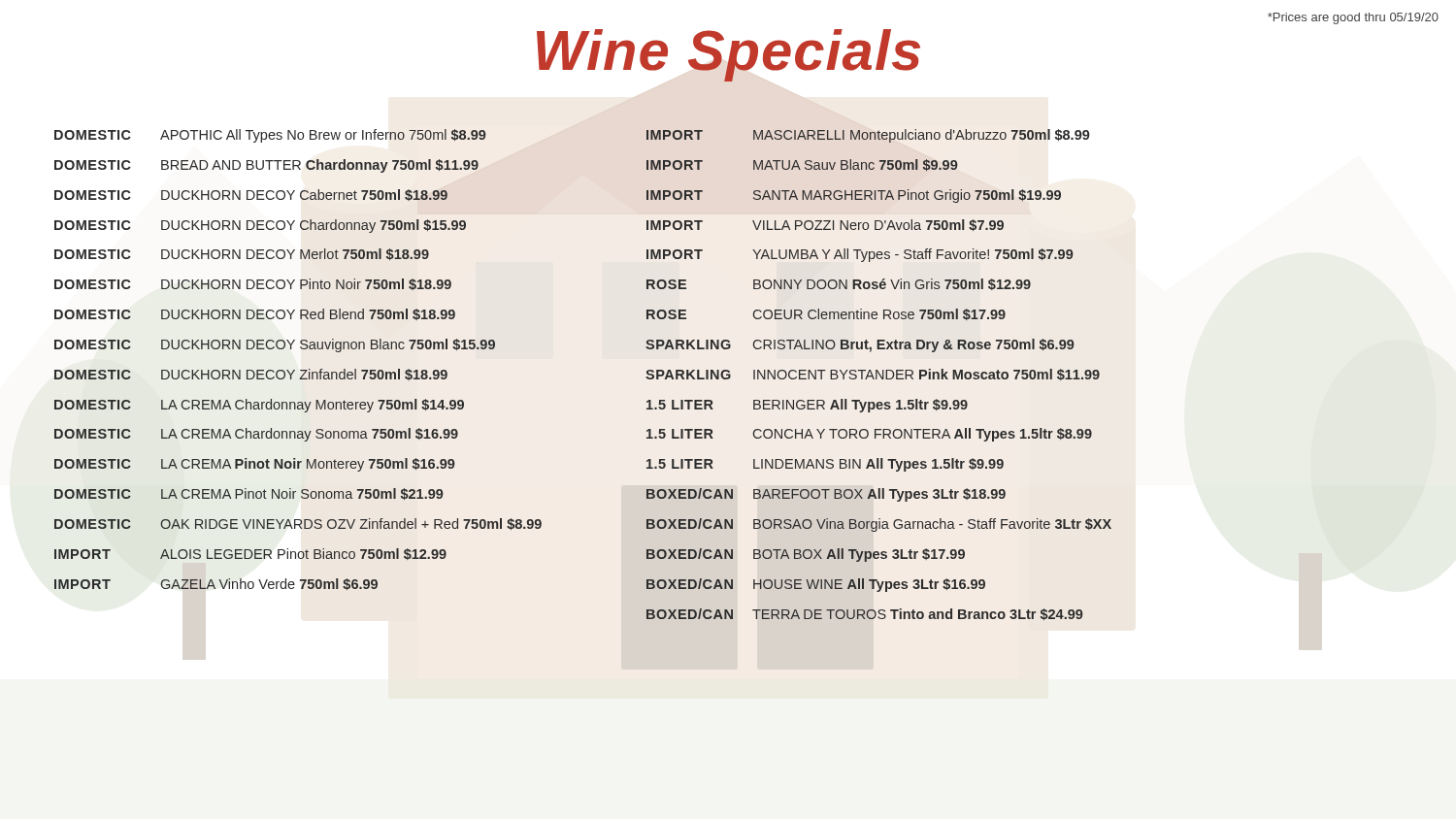Find the list item that says "BOXED/CAN BAREFOOT BOX"
The height and width of the screenshot is (819, 1456).
coord(826,495)
